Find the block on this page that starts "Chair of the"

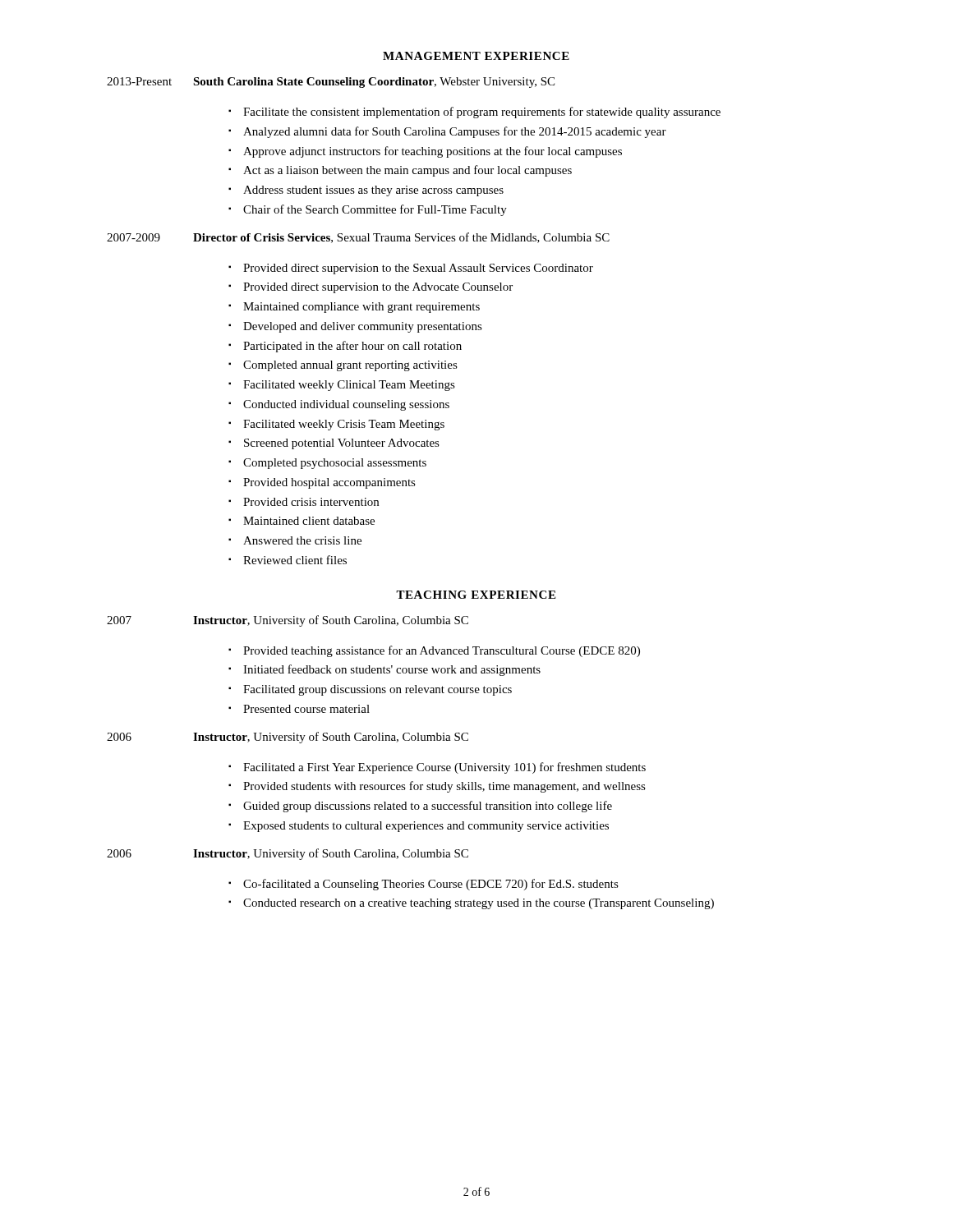point(375,209)
